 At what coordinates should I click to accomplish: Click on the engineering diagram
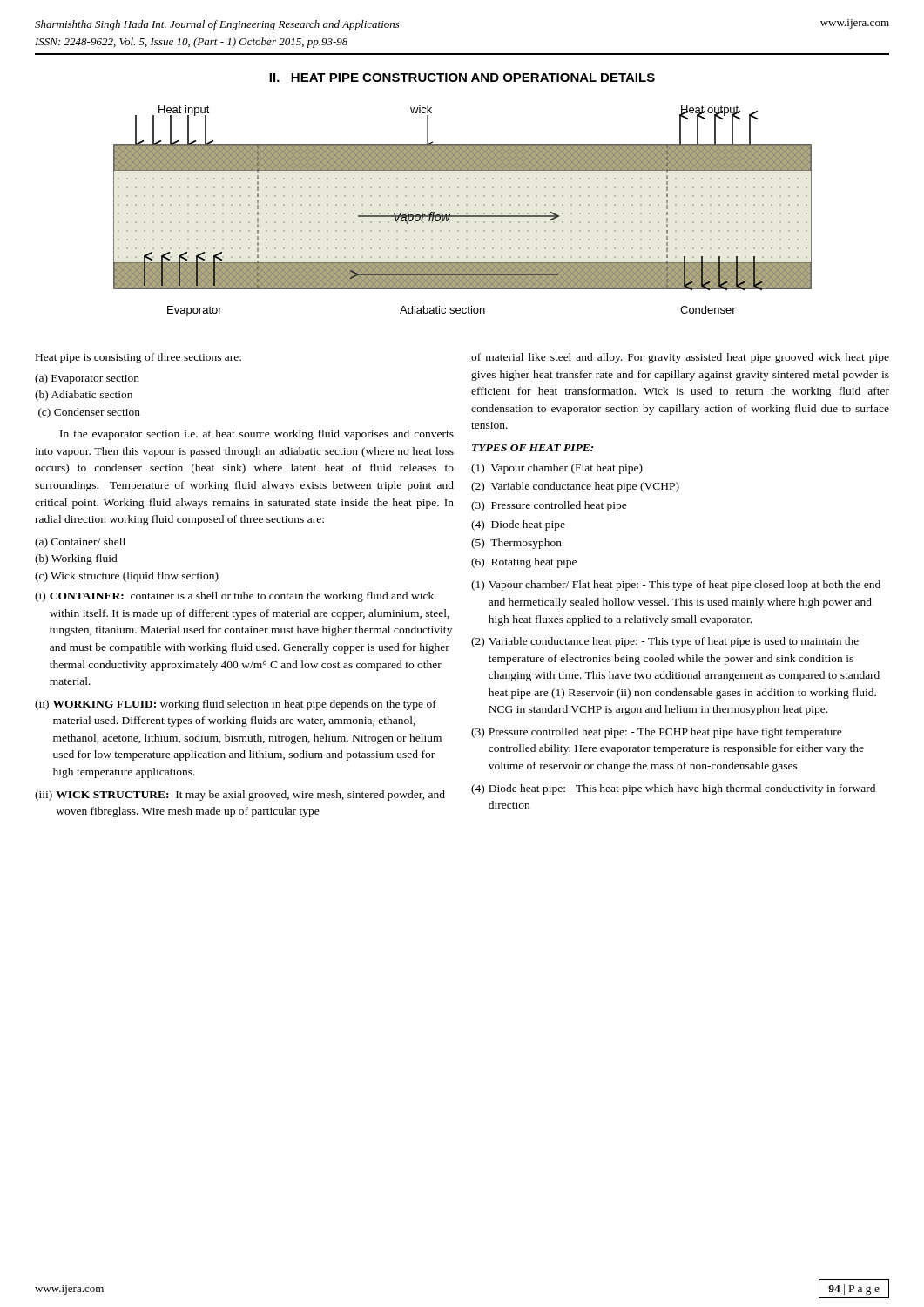click(x=462, y=213)
